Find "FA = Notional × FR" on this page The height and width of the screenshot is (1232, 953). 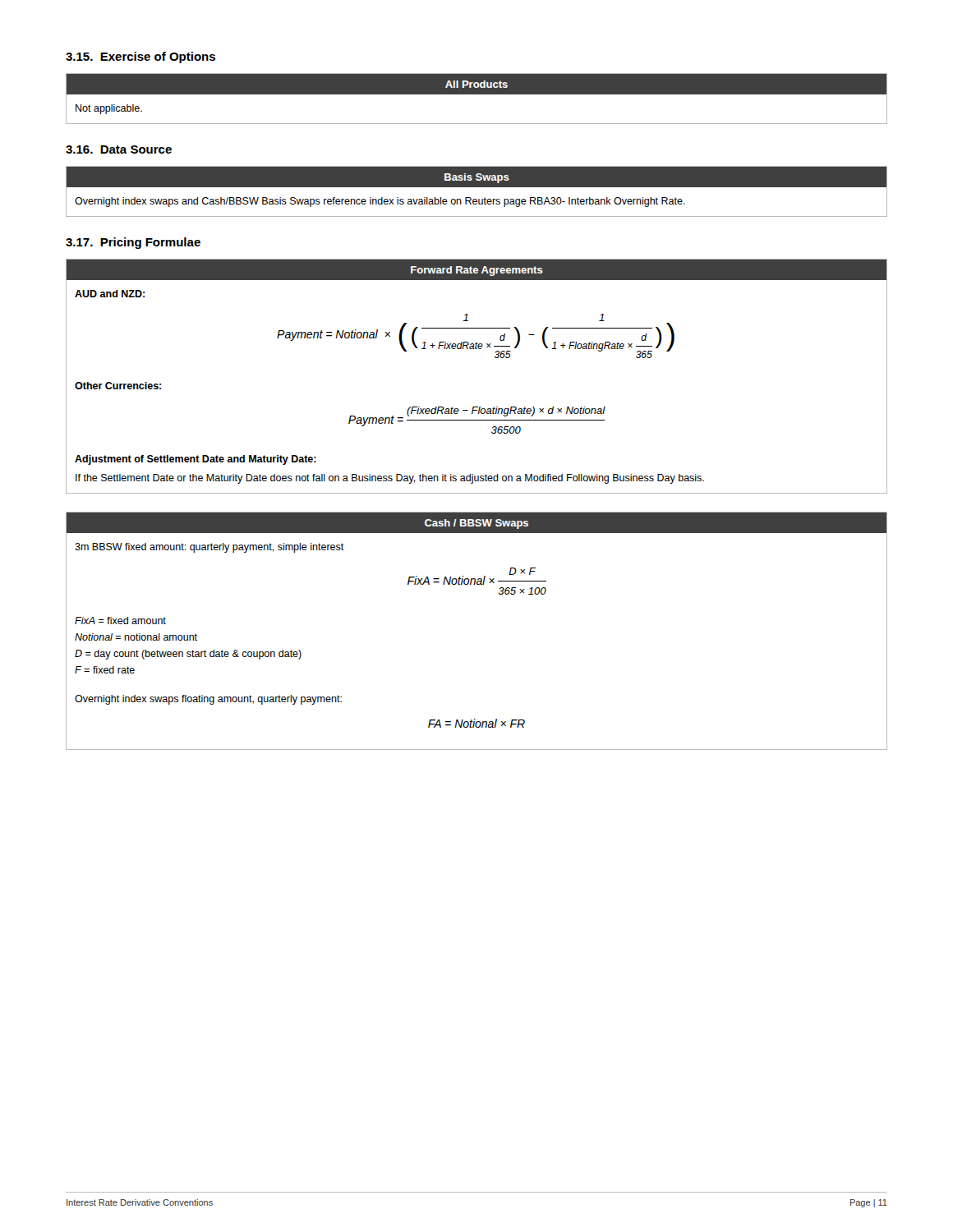pyautogui.click(x=476, y=723)
